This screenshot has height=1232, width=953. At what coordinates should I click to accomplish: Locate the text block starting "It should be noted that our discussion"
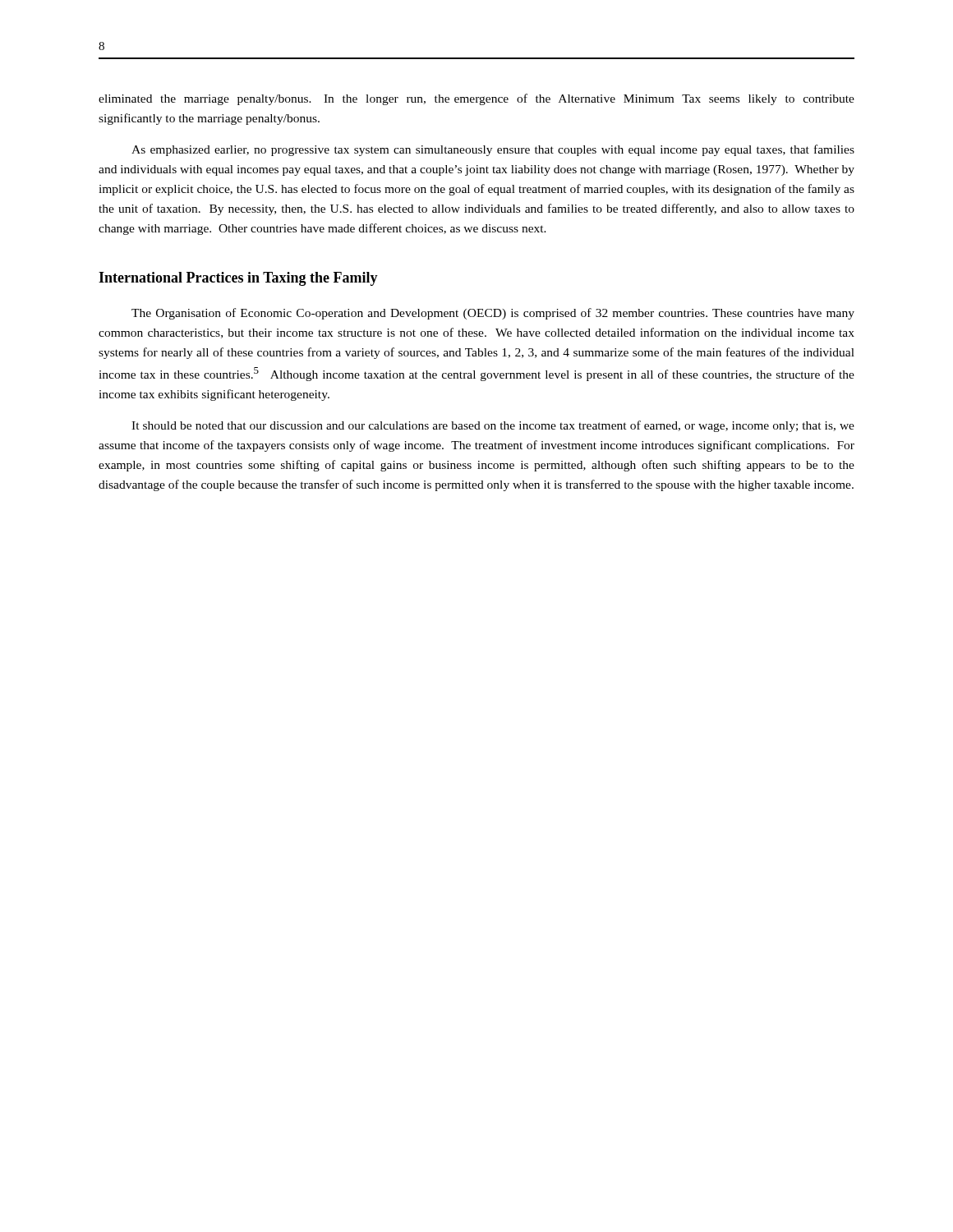click(476, 455)
